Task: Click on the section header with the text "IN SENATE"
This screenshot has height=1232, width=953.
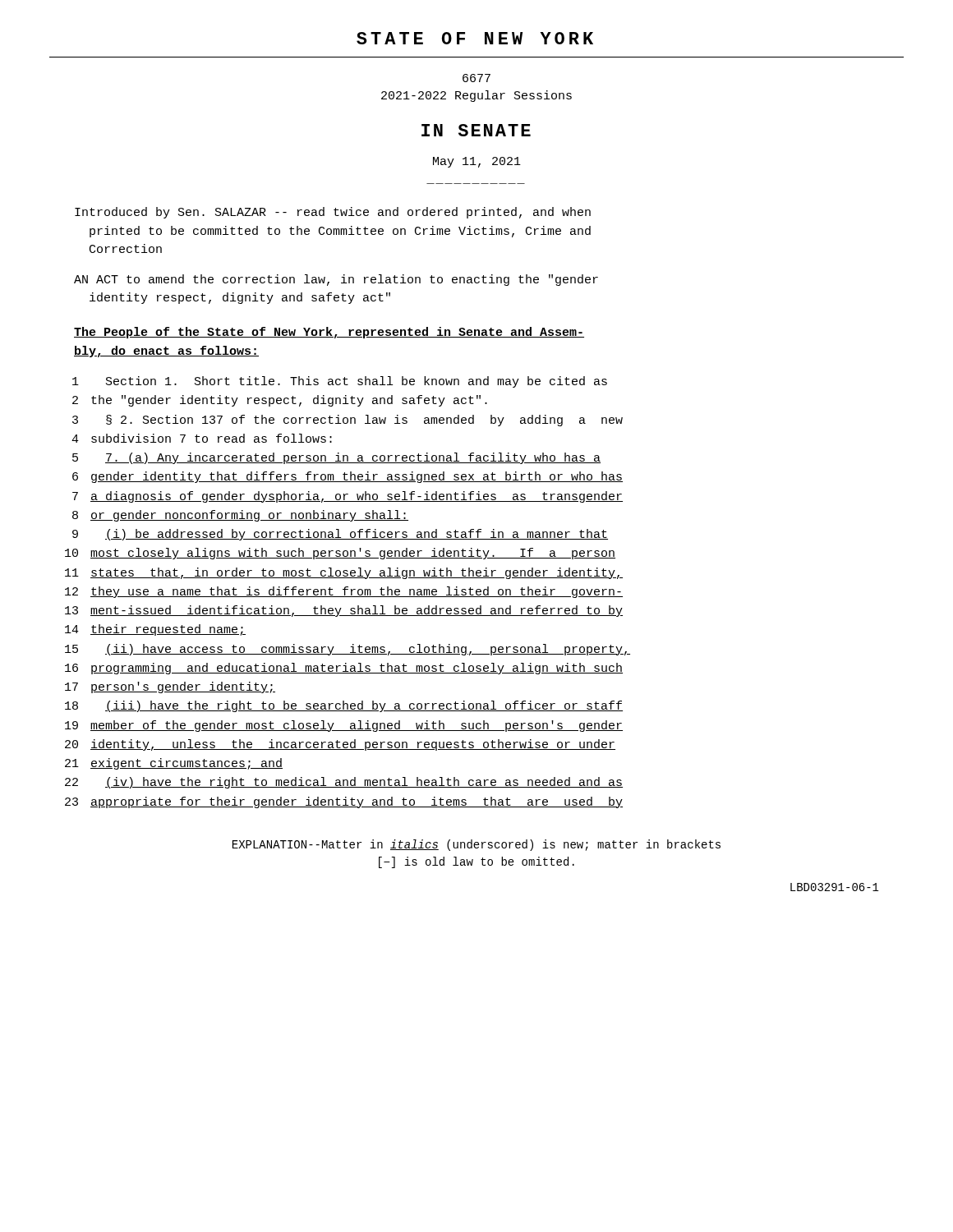Action: coord(476,132)
